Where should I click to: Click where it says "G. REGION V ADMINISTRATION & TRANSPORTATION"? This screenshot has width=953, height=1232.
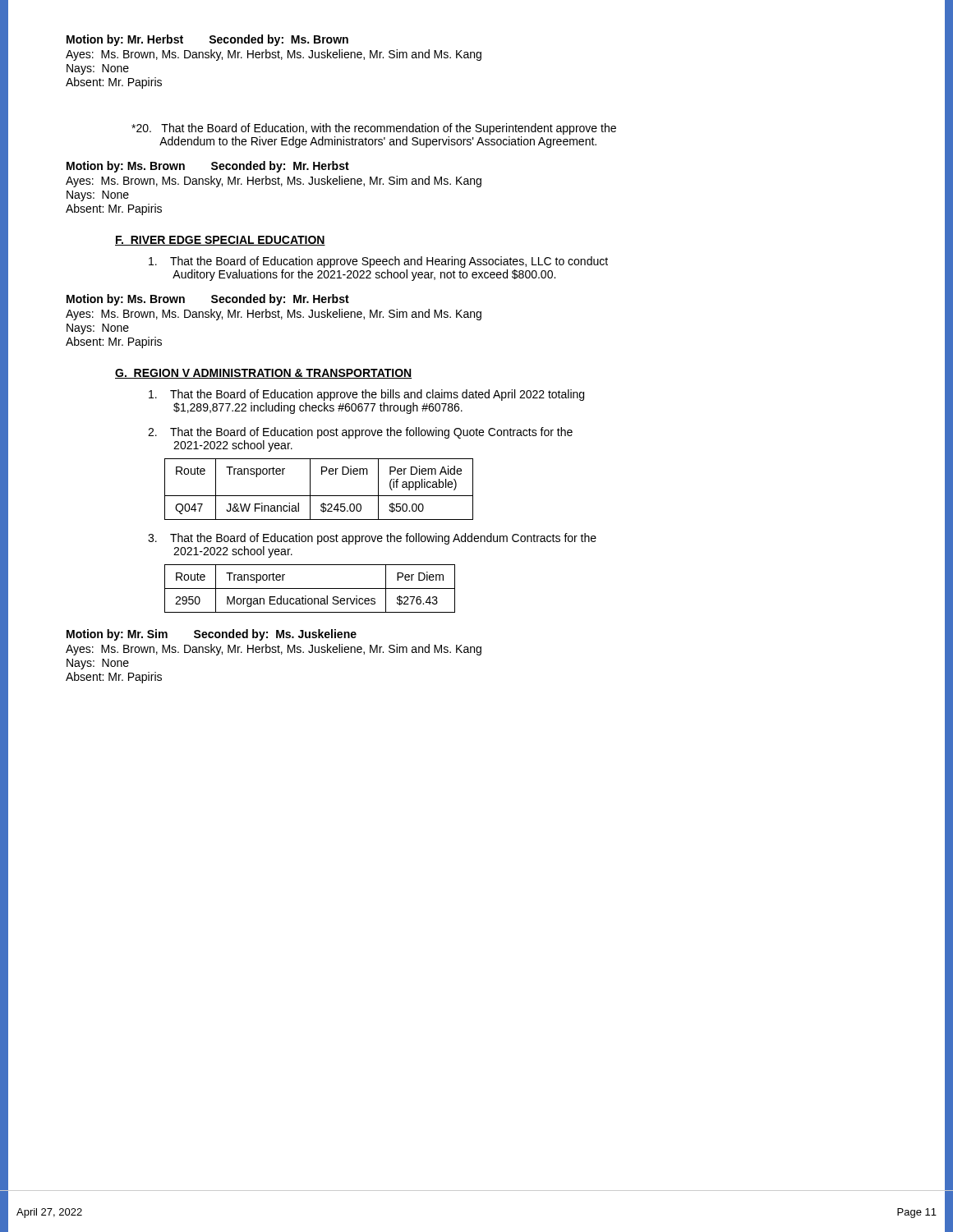263,373
